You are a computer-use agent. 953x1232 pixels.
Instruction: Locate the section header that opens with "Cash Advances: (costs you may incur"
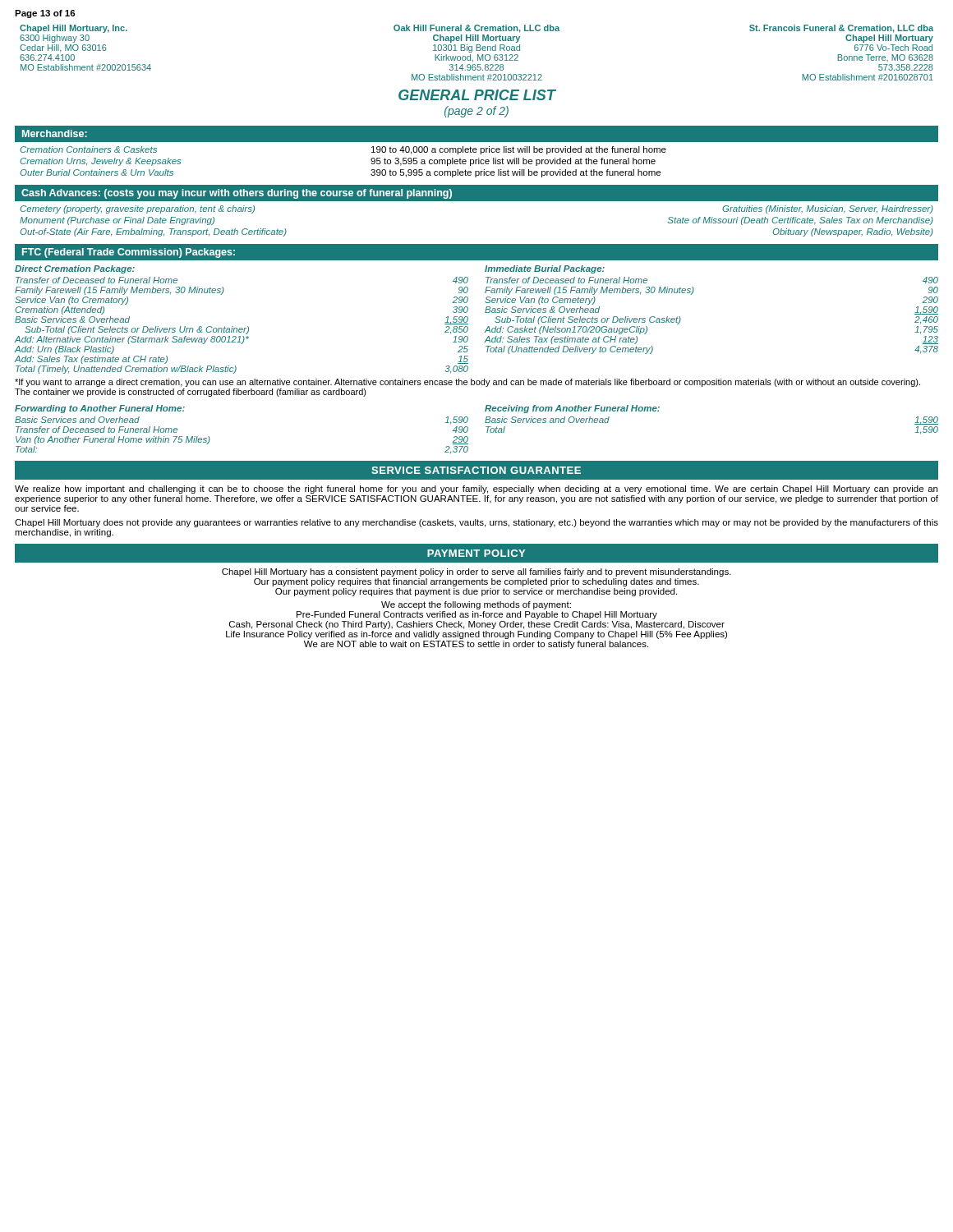point(237,193)
